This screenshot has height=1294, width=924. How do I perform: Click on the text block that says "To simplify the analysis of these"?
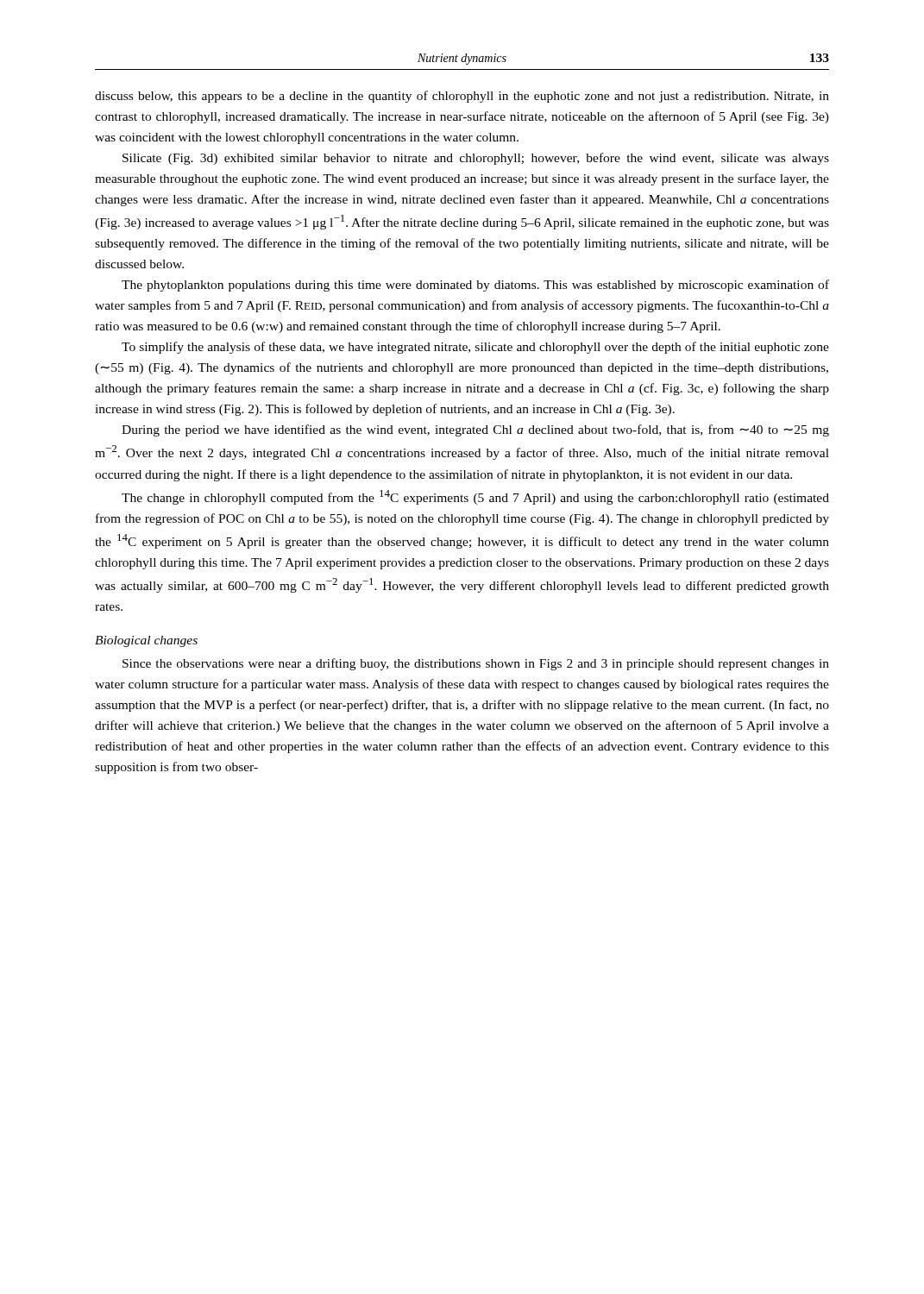point(462,378)
